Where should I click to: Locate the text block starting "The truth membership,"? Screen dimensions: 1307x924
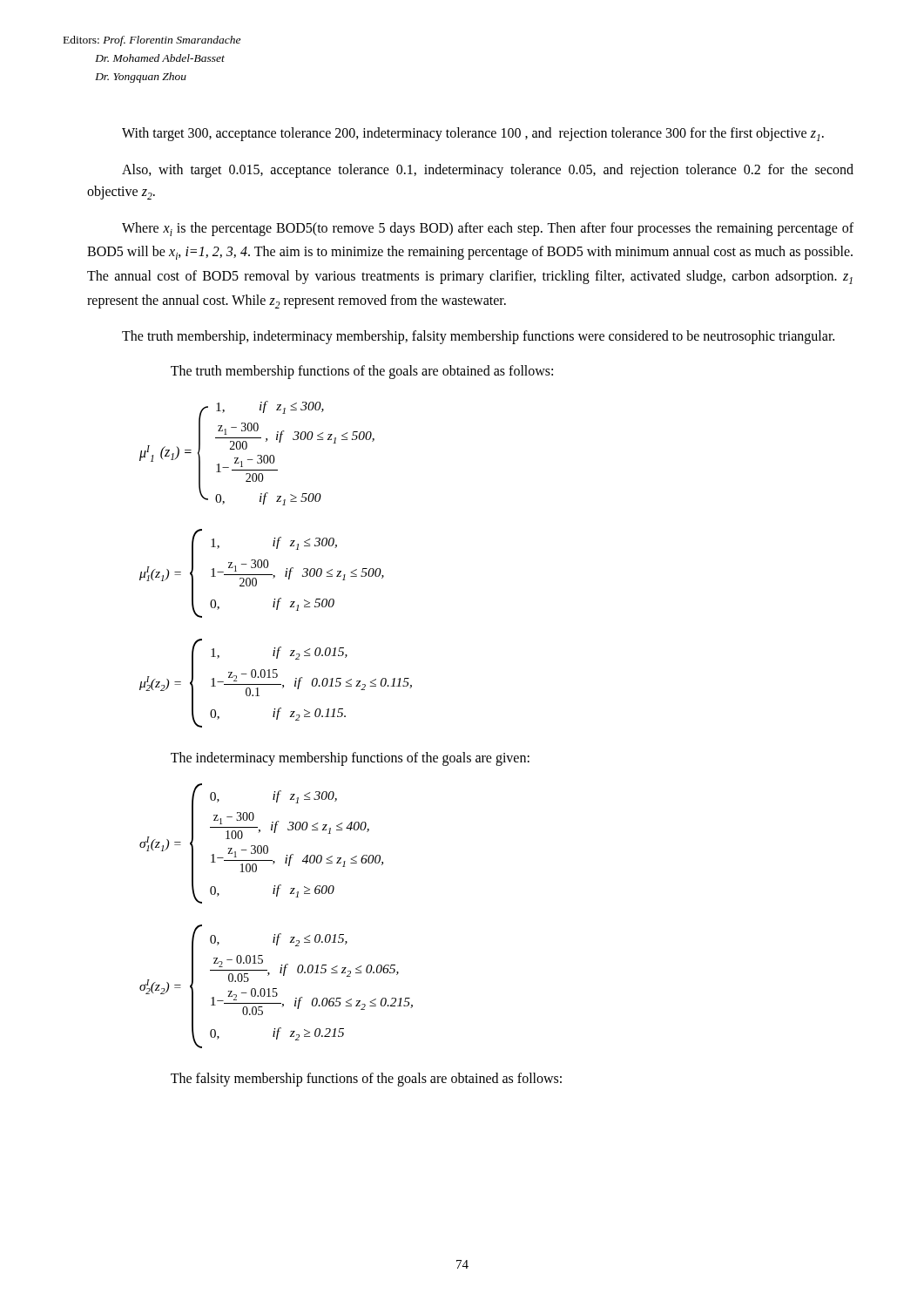pos(479,336)
